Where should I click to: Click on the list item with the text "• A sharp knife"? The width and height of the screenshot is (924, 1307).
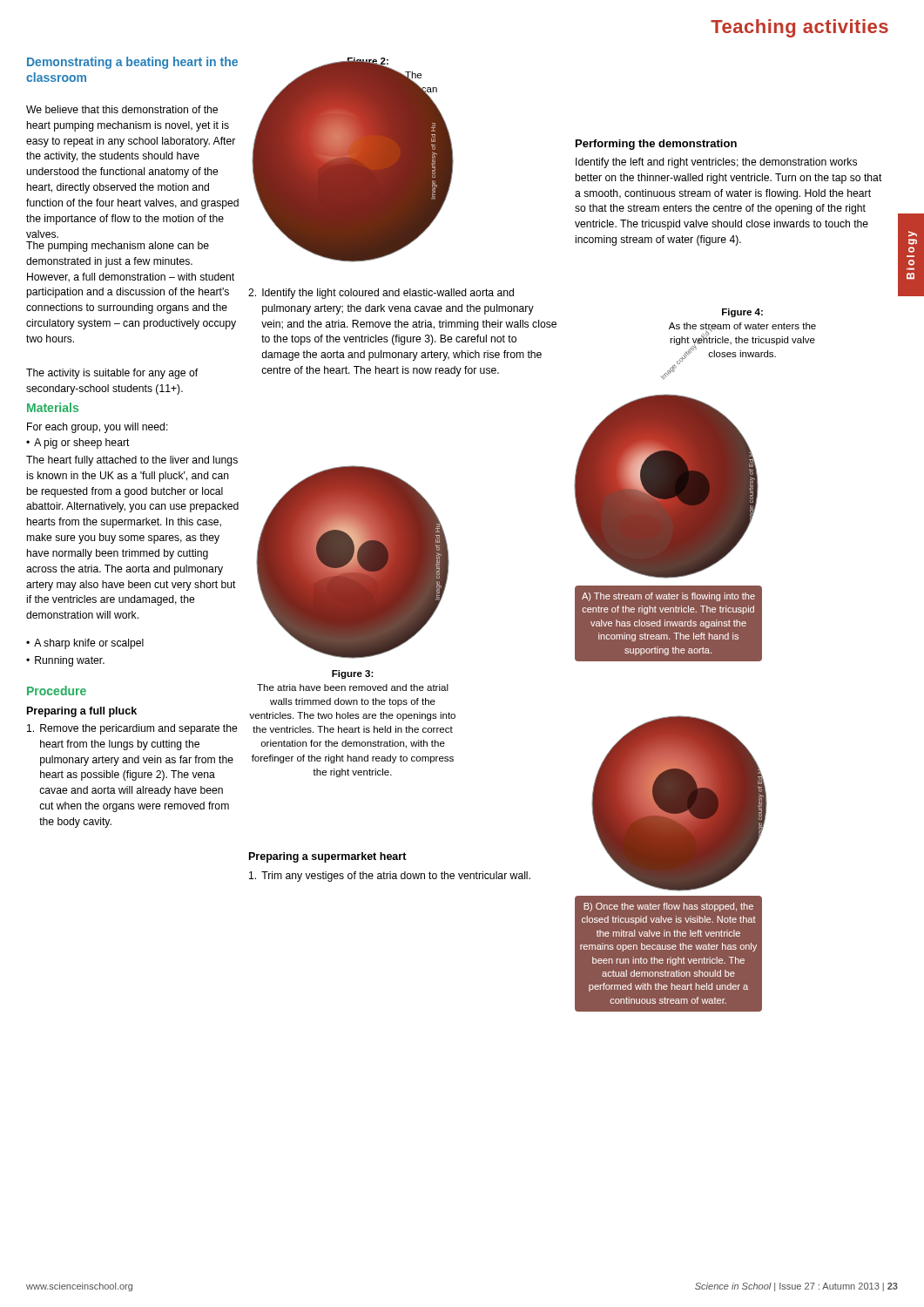pyautogui.click(x=85, y=644)
